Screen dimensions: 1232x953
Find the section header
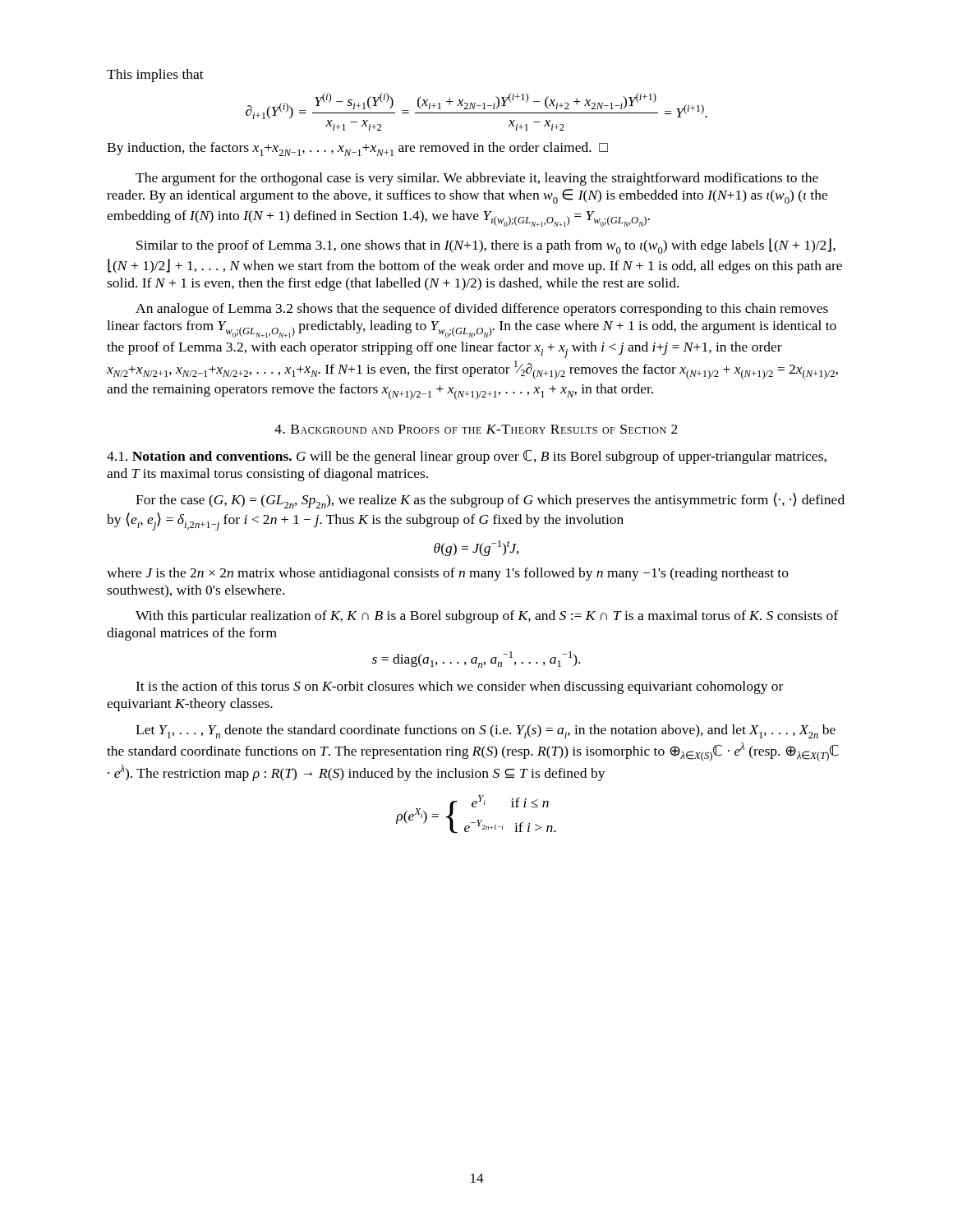pos(476,429)
